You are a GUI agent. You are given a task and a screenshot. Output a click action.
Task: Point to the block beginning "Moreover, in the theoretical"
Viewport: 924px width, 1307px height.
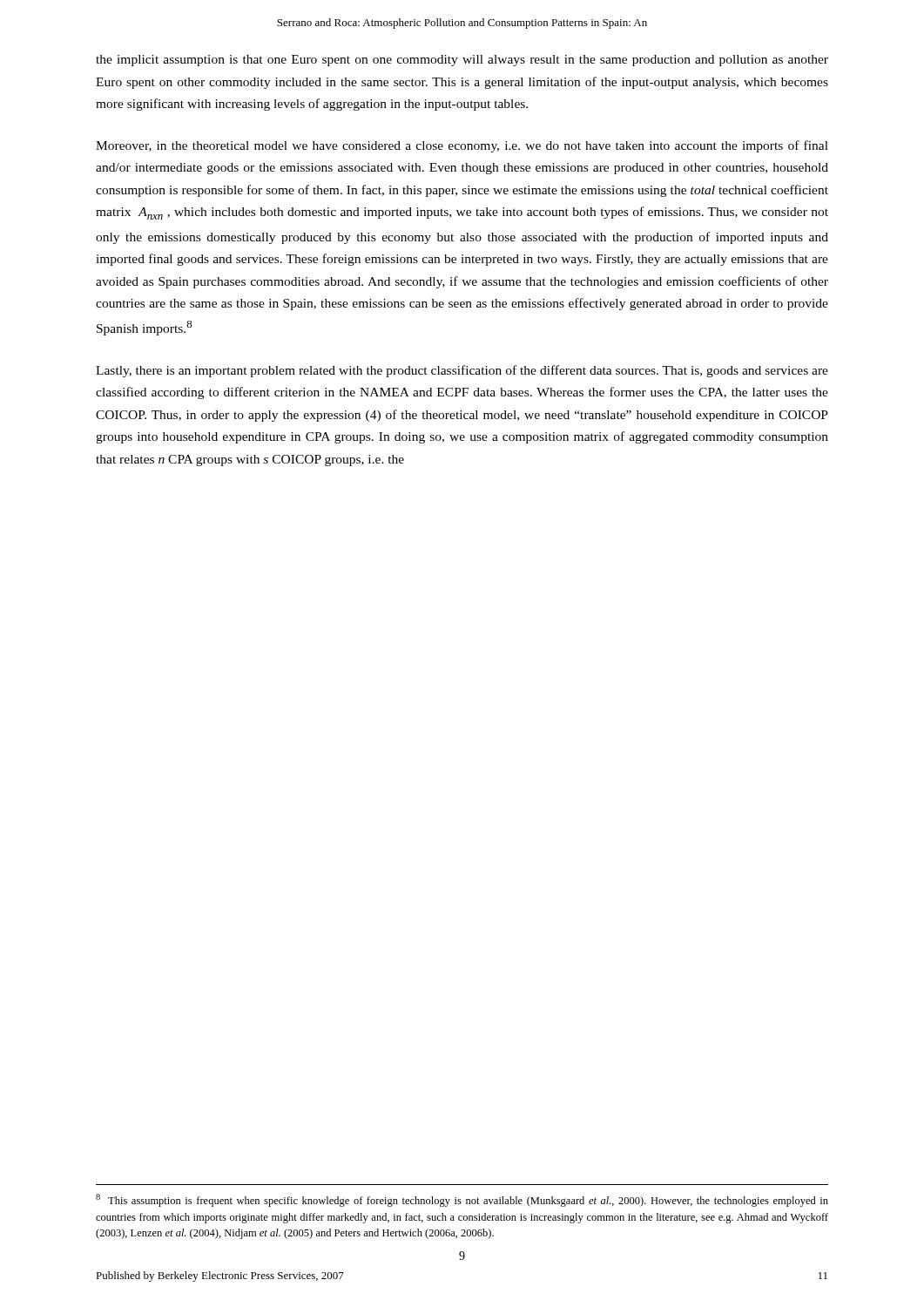pos(462,237)
